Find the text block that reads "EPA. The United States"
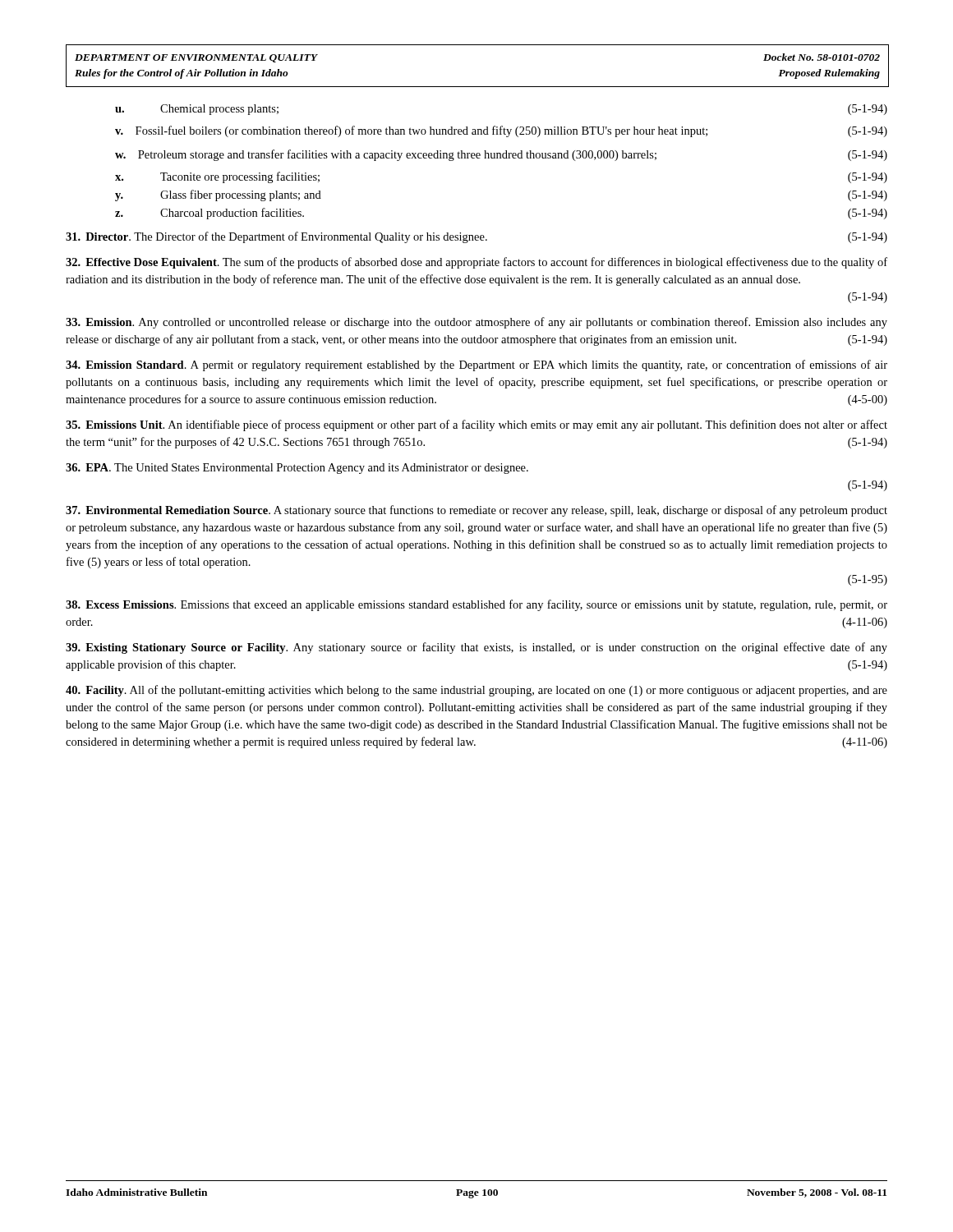Screen dimensions: 1232x953 pyautogui.click(x=476, y=477)
